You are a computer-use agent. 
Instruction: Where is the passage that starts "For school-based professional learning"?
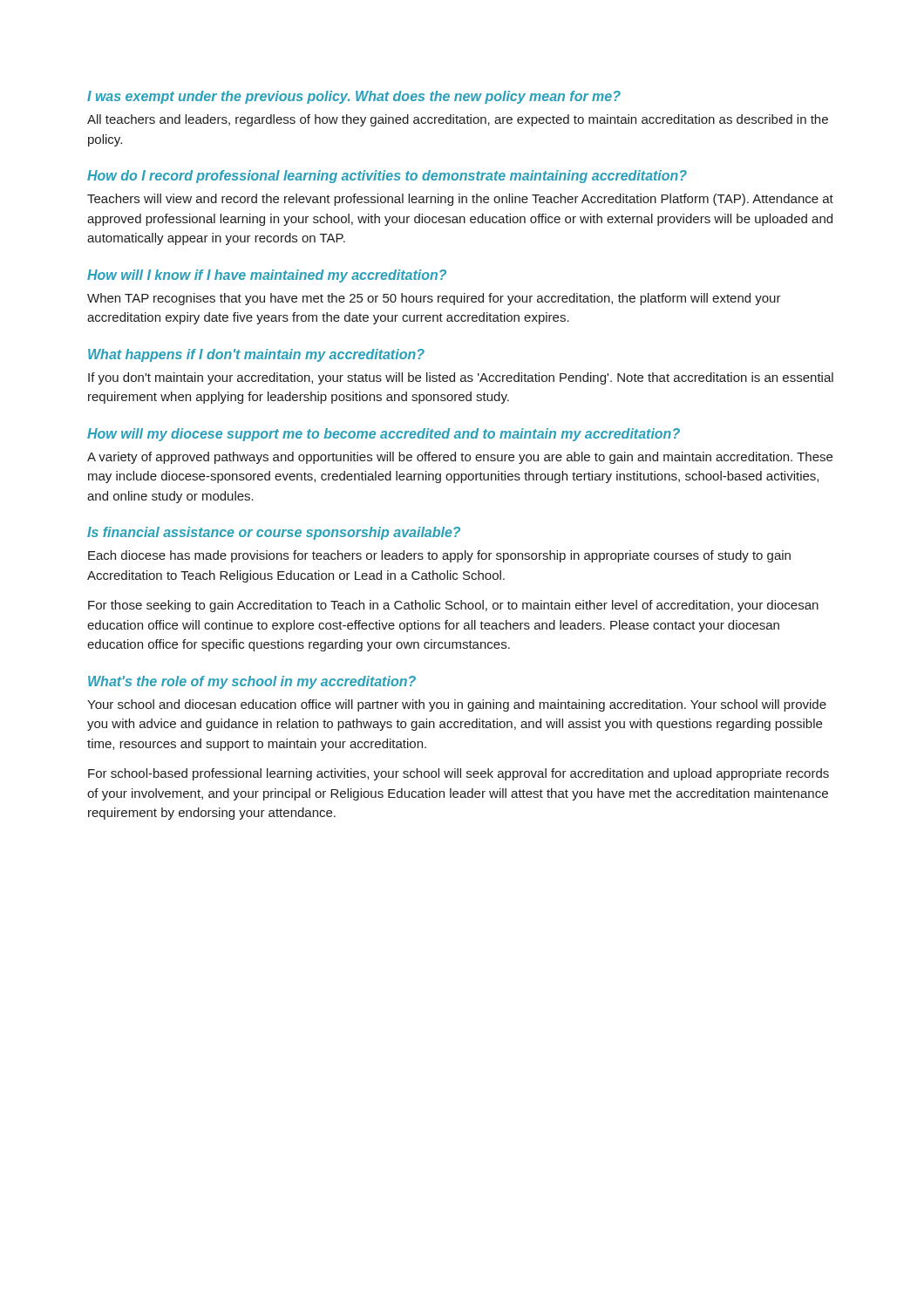click(x=458, y=793)
